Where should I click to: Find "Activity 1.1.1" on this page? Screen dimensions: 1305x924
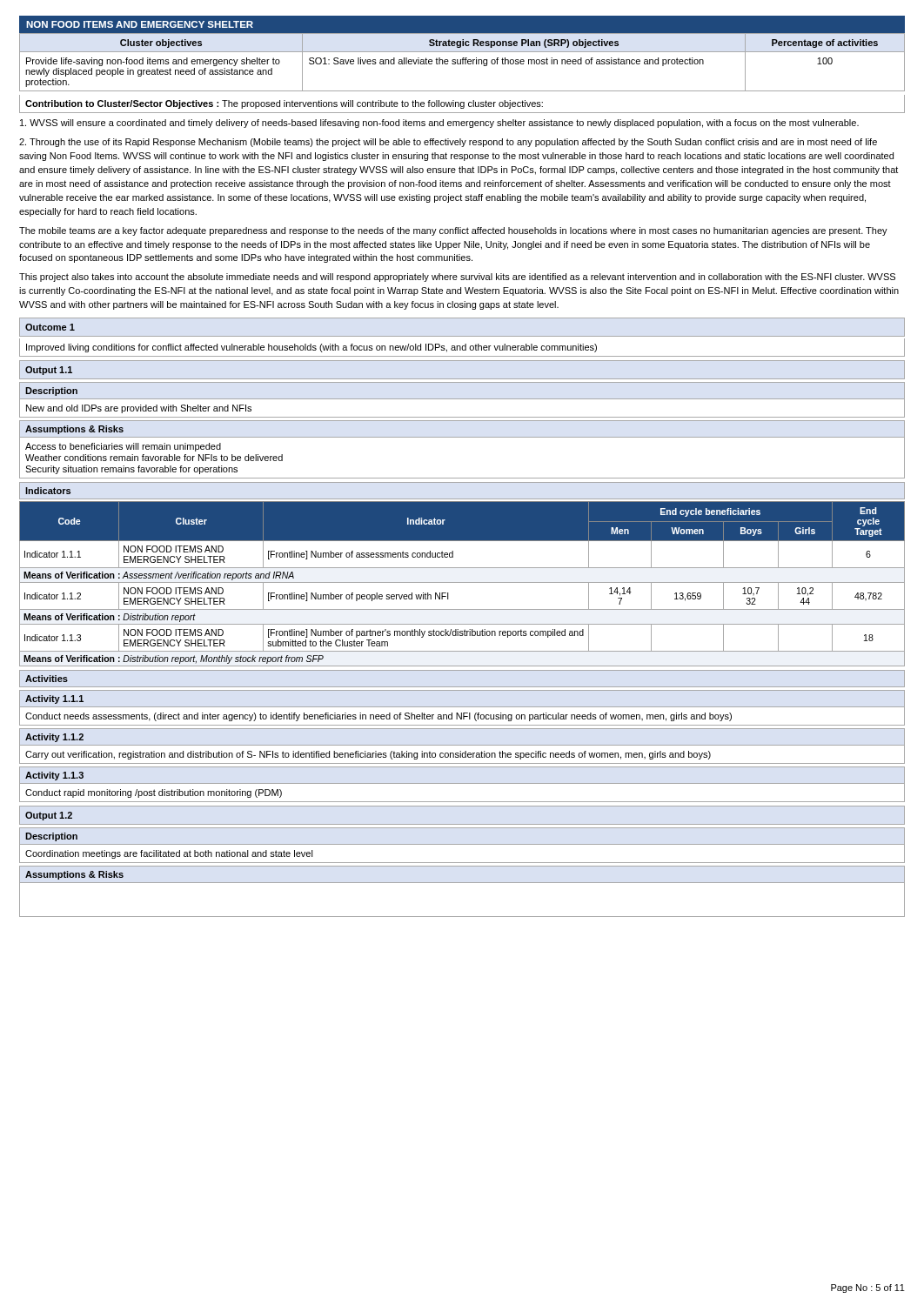pos(54,699)
